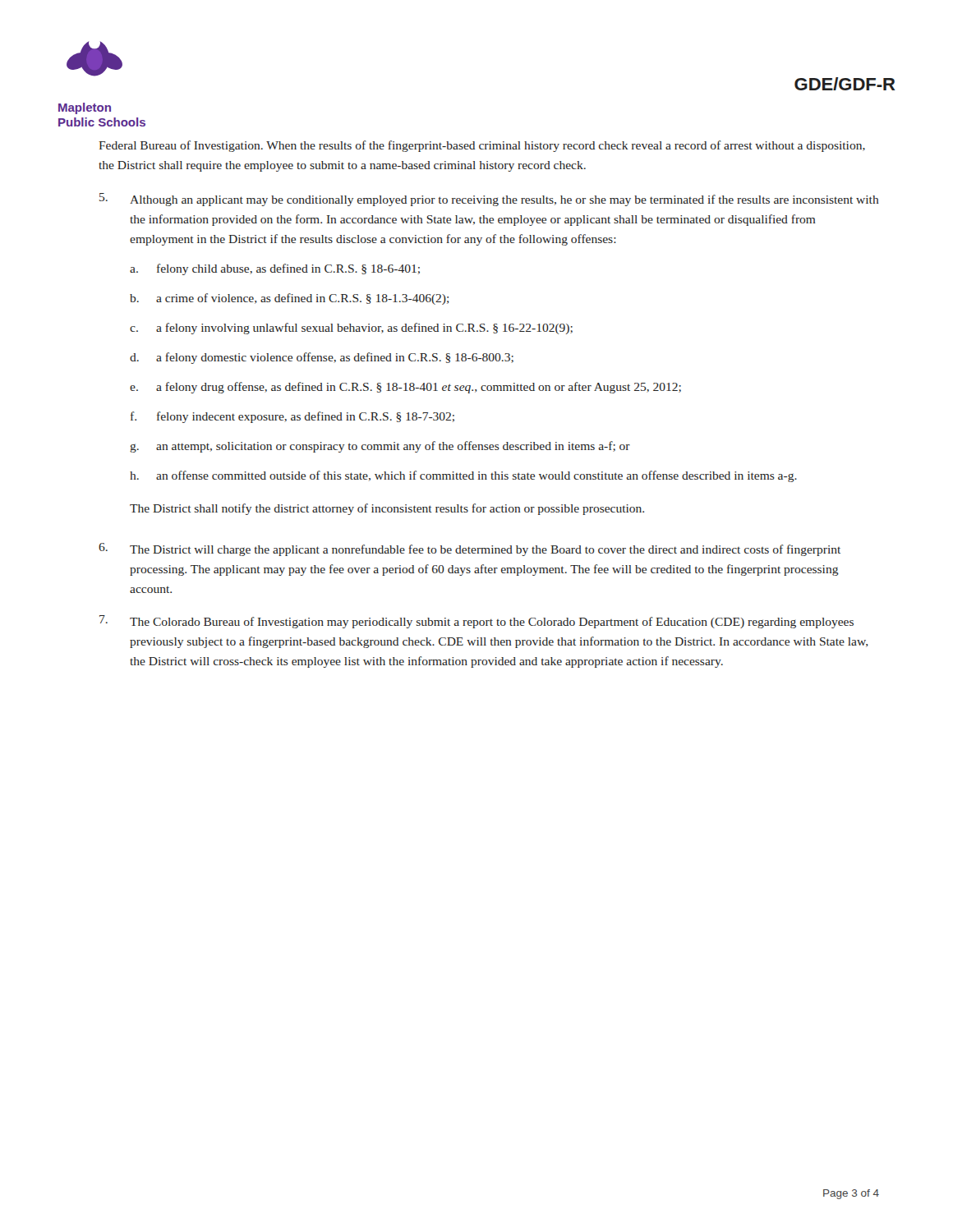Locate the text block starting "f. felony indecent exposure, as"

click(292, 417)
